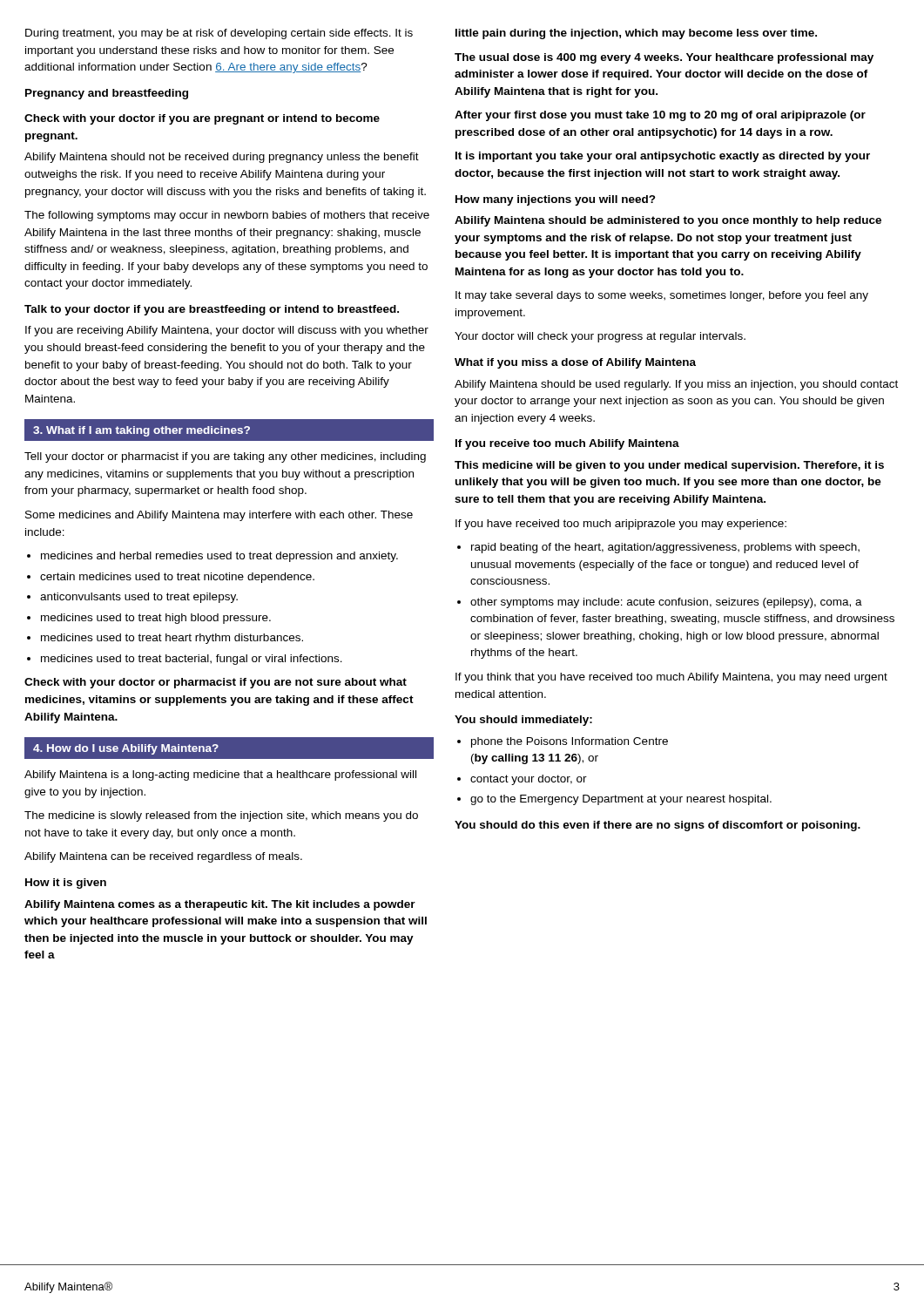Image resolution: width=924 pixels, height=1307 pixels.
Task: Point to the block beginning "It is important you take your oral antipsychotic"
Action: [677, 165]
